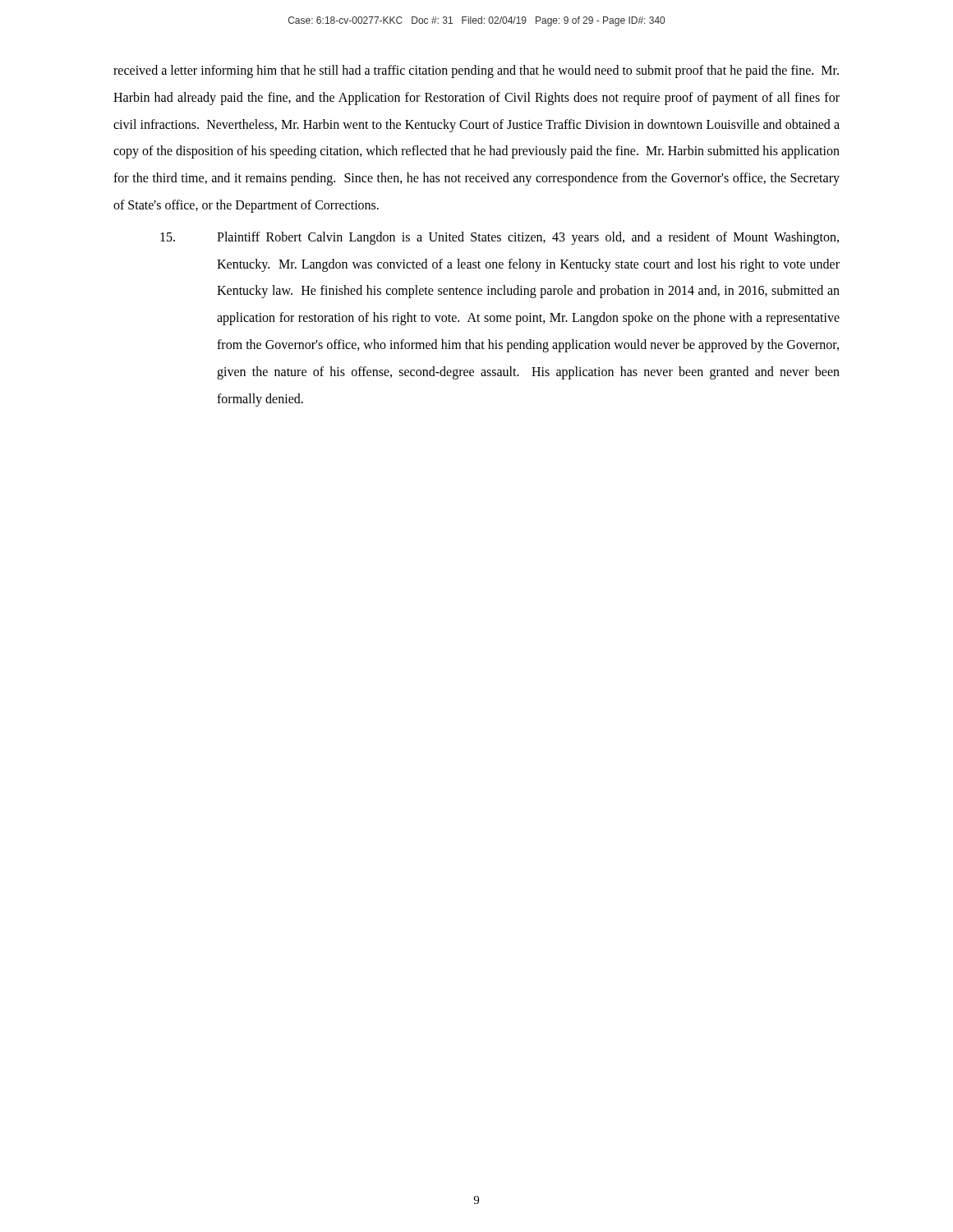Where is the passage that starts "received a letter informing him that he"?

(x=476, y=138)
